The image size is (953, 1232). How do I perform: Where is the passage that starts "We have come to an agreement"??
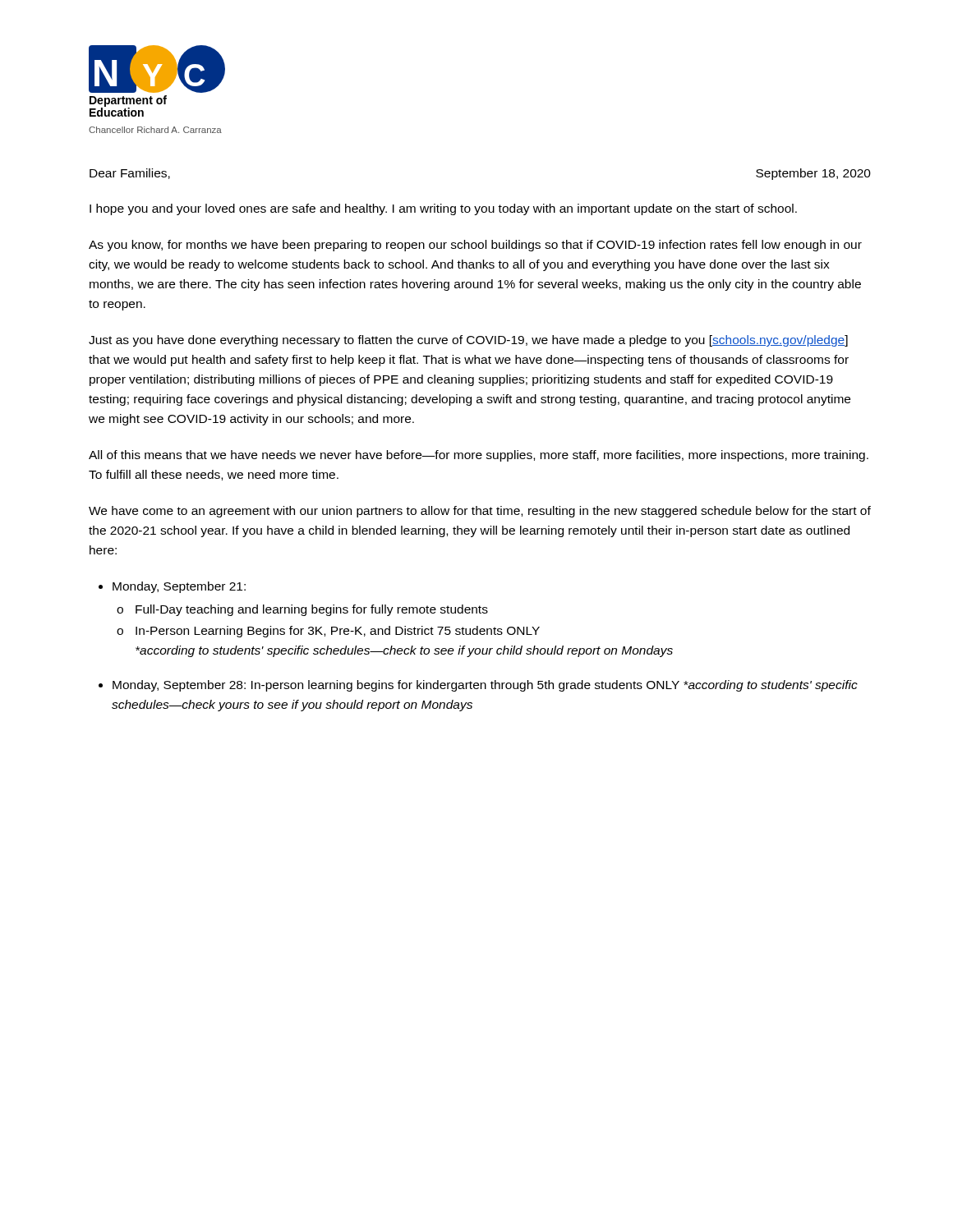480,530
